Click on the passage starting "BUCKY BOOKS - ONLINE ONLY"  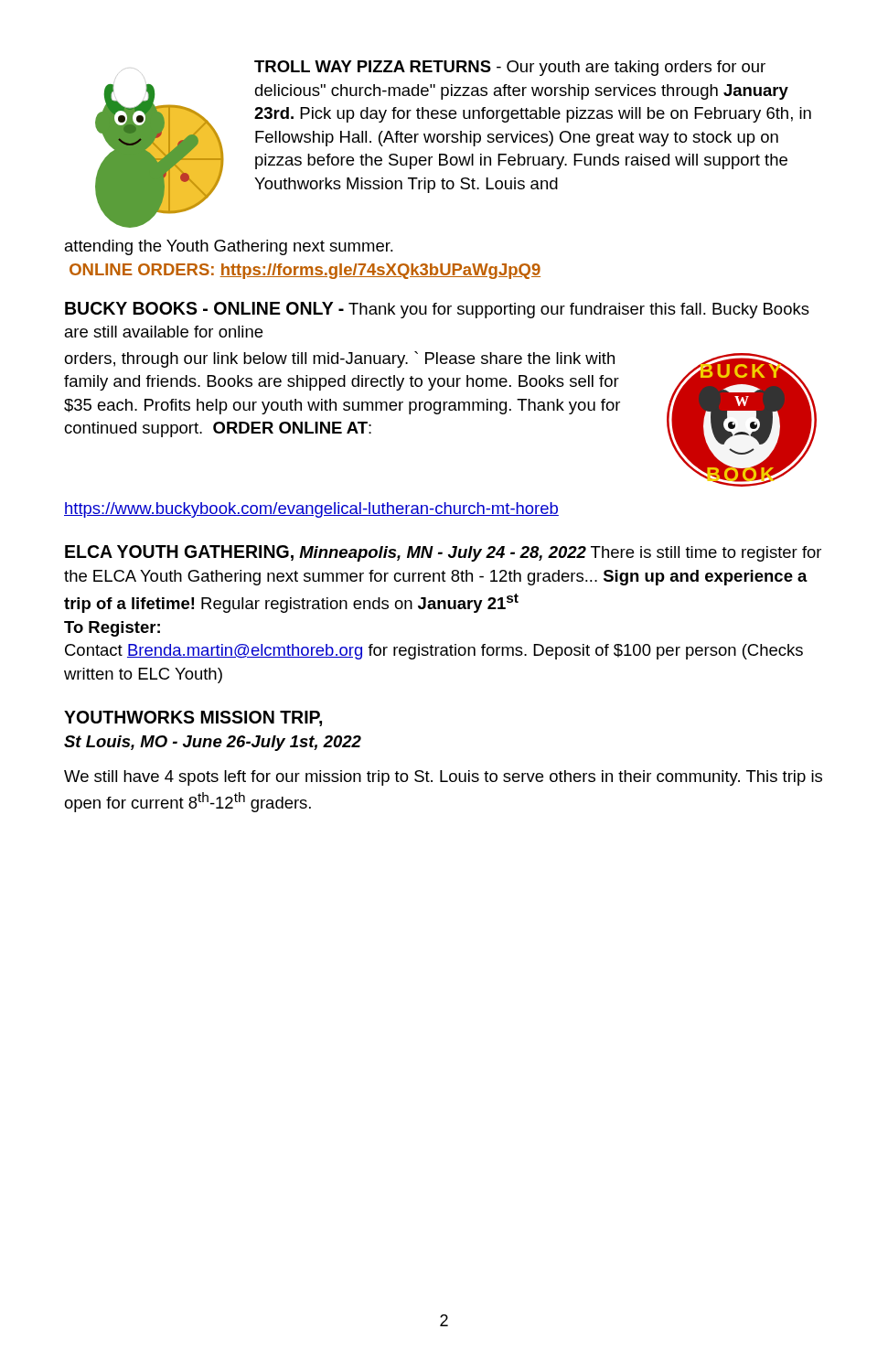(444, 408)
